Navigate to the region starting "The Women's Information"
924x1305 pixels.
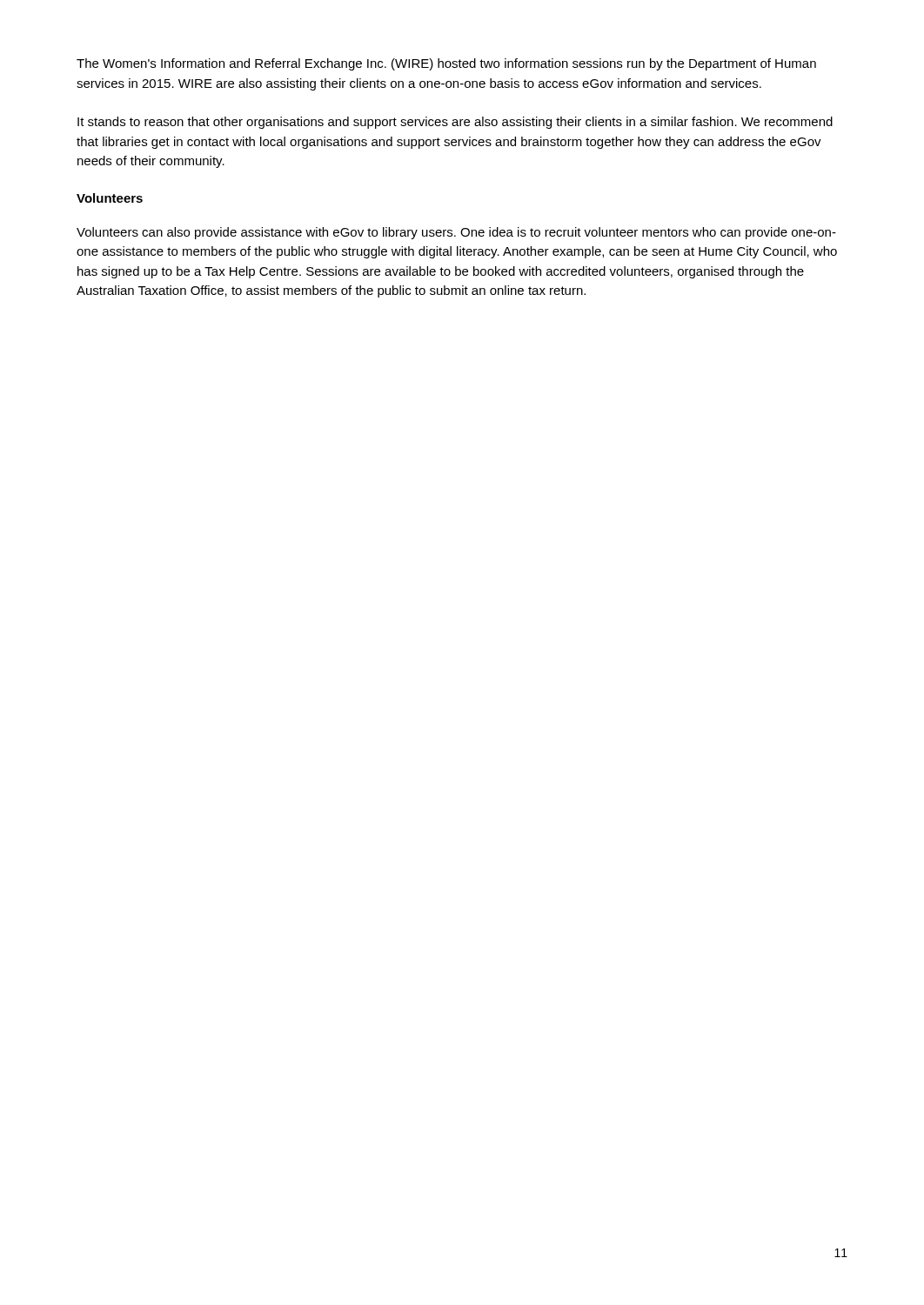(447, 73)
